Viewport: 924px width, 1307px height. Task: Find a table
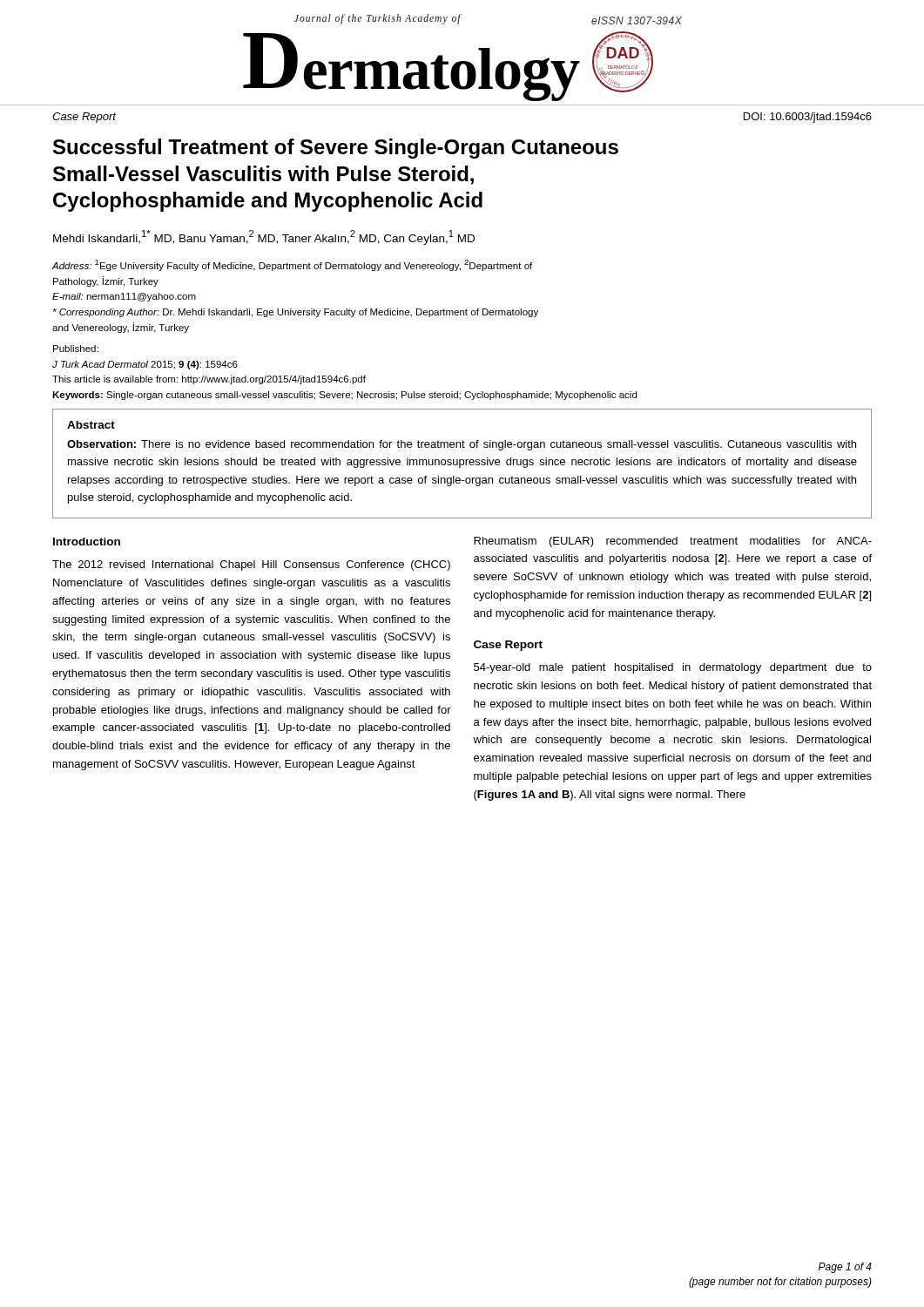pyautogui.click(x=462, y=463)
